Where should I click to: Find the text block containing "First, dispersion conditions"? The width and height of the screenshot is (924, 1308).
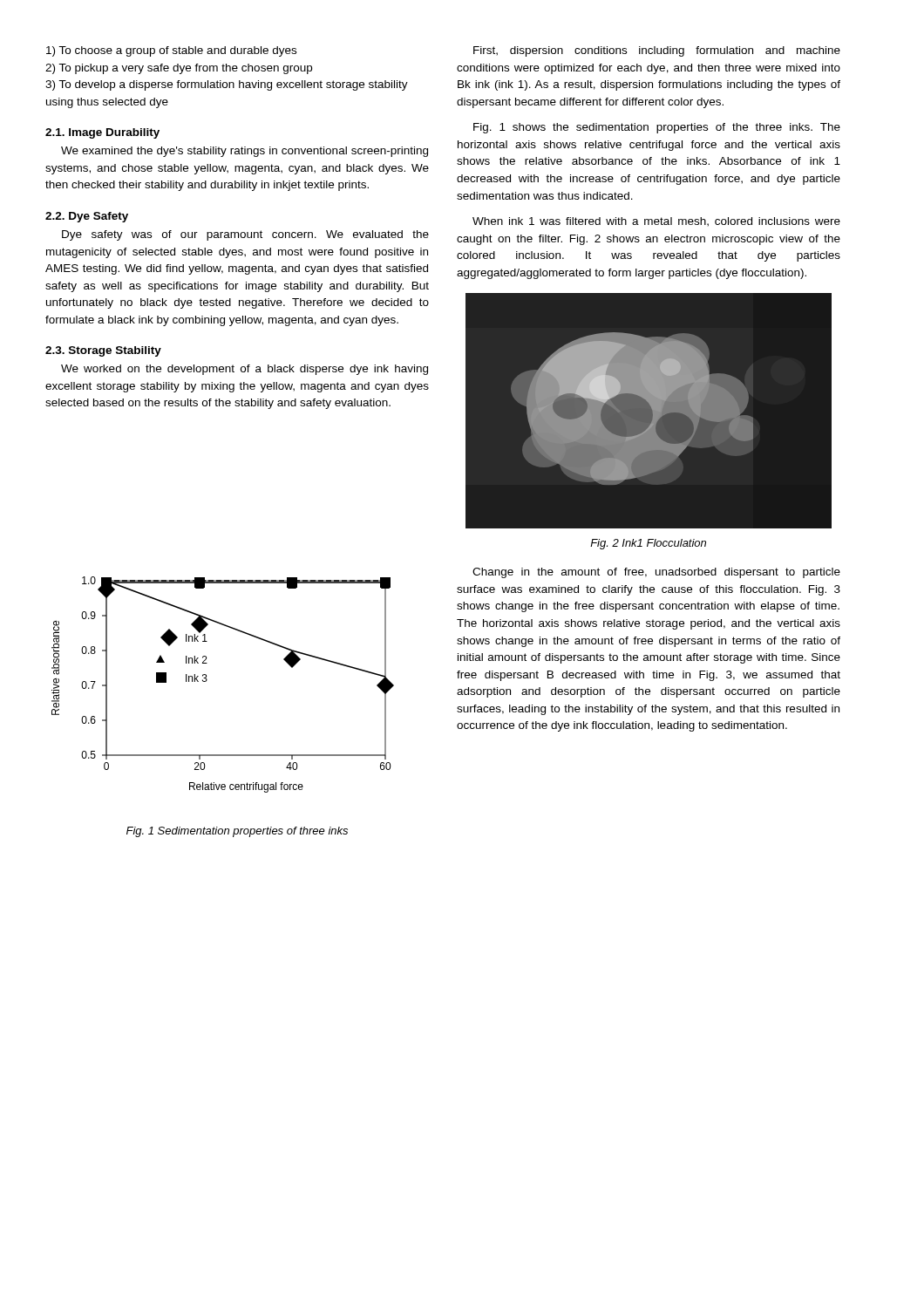pyautogui.click(x=649, y=76)
